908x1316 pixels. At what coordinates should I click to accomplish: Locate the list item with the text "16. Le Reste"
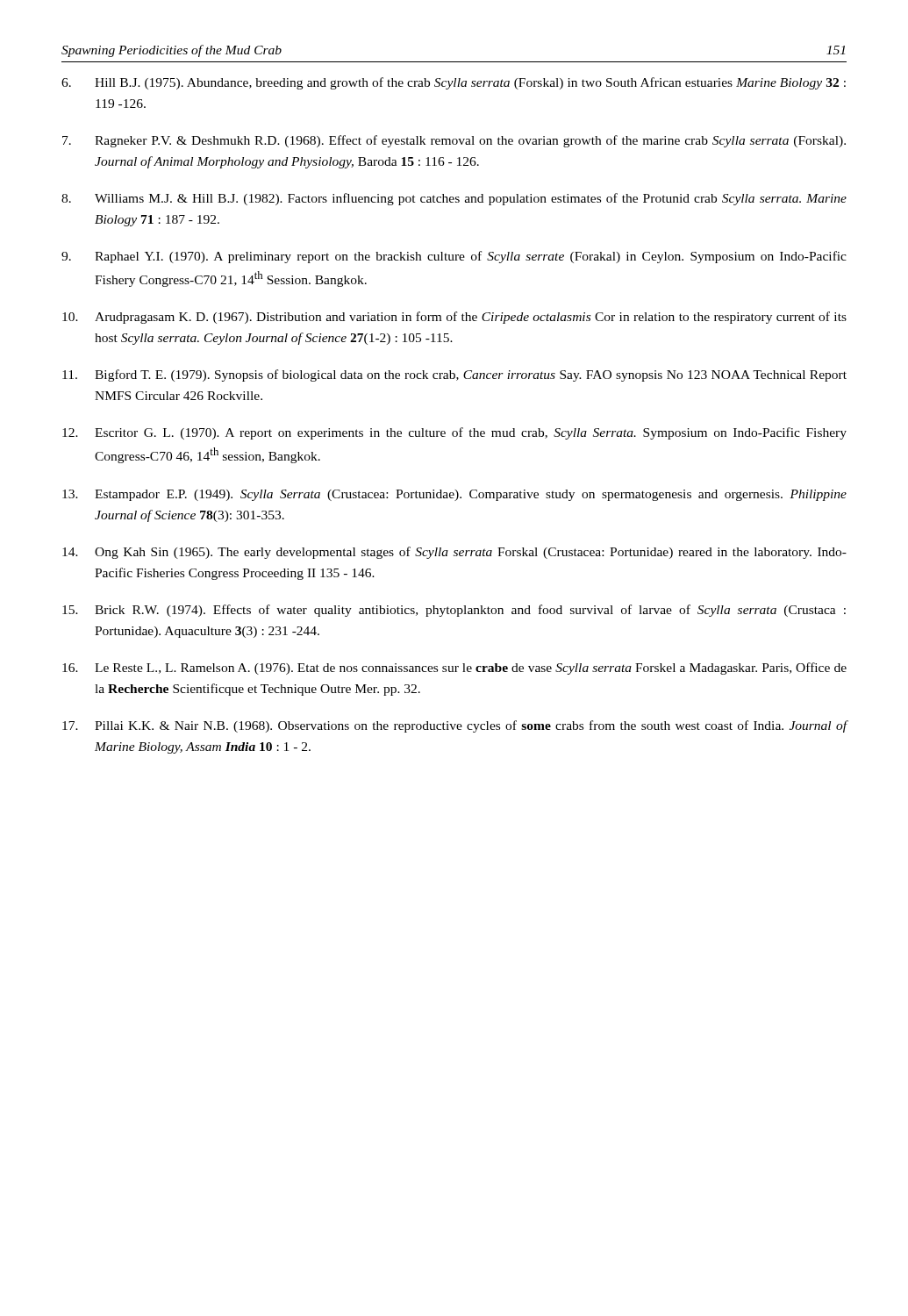tap(454, 678)
